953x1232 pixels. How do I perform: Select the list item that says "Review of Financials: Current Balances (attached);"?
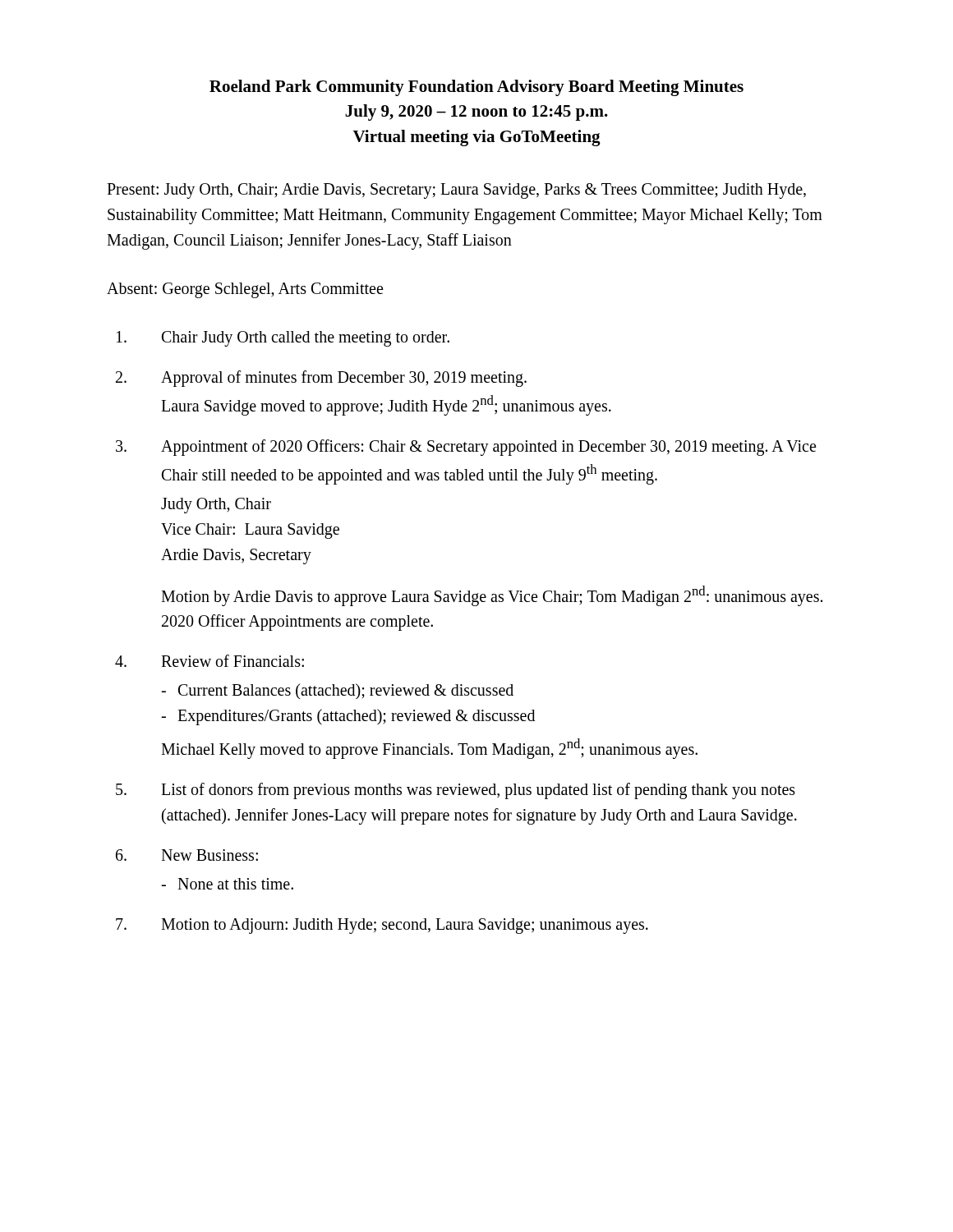tap(504, 707)
